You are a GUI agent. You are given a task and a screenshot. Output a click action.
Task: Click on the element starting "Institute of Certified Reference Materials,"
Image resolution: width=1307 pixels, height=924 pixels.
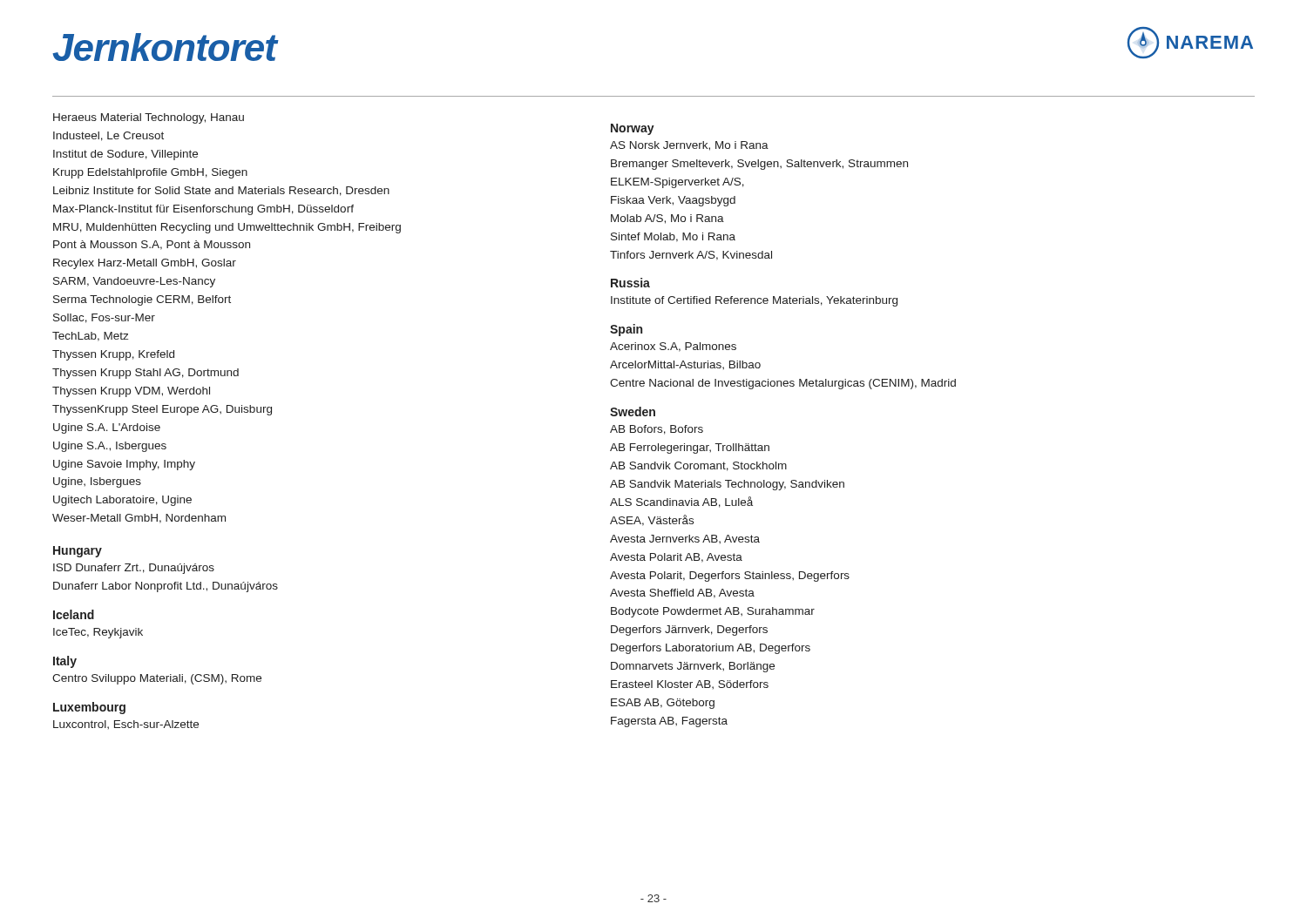754,301
